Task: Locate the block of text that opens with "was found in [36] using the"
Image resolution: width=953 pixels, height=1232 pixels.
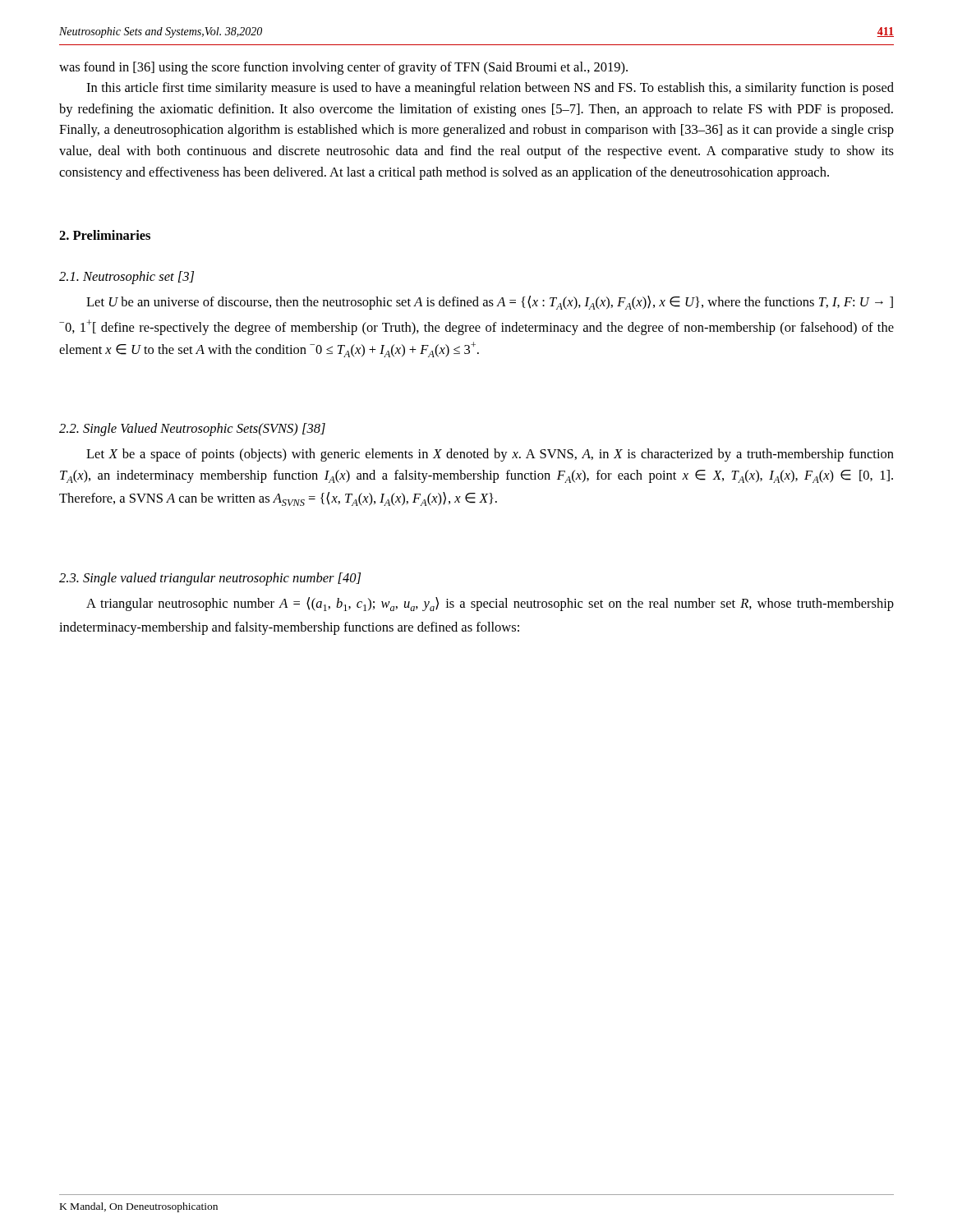Action: click(344, 67)
